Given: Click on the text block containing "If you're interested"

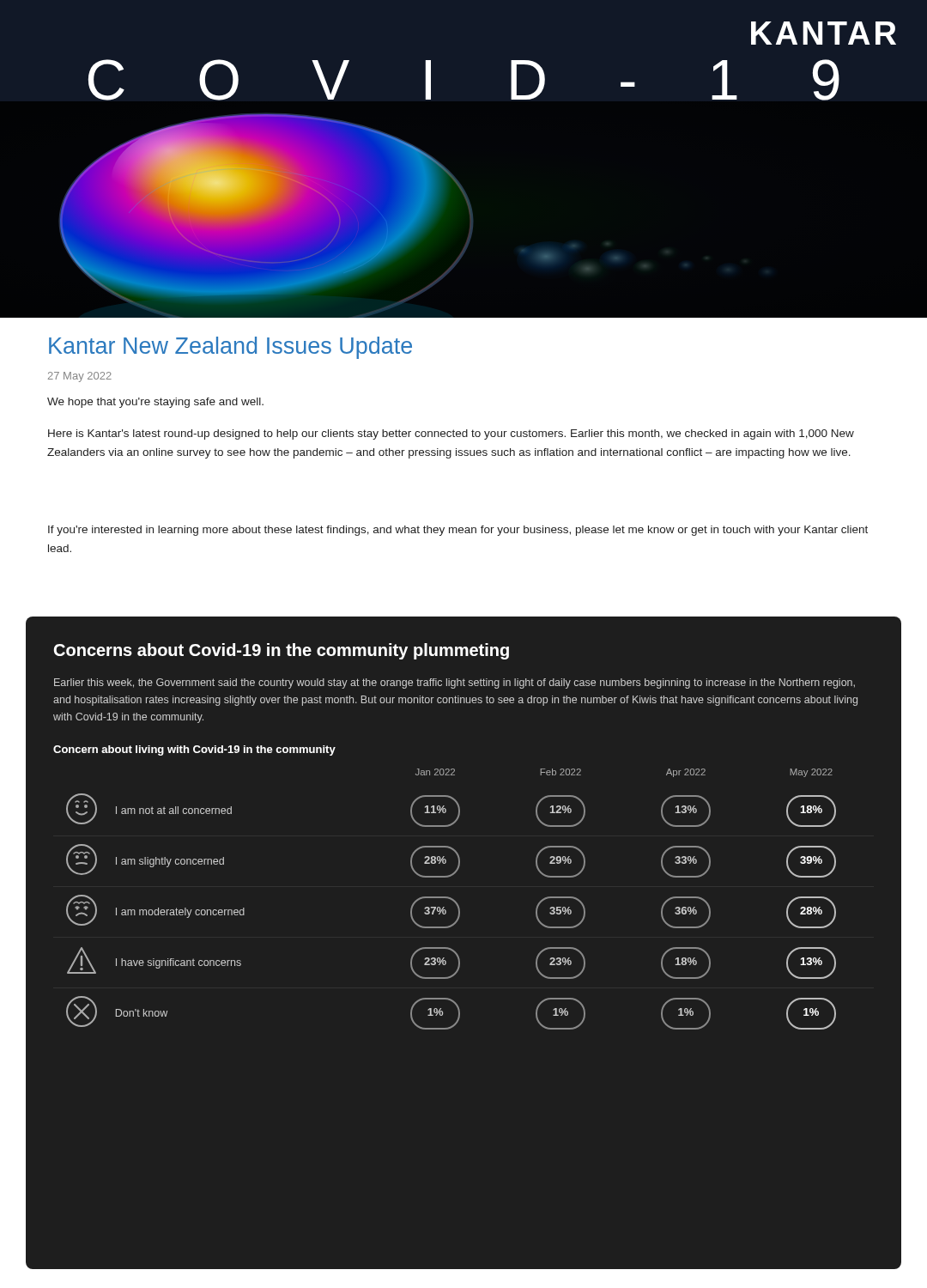Looking at the screenshot, I should (x=464, y=539).
